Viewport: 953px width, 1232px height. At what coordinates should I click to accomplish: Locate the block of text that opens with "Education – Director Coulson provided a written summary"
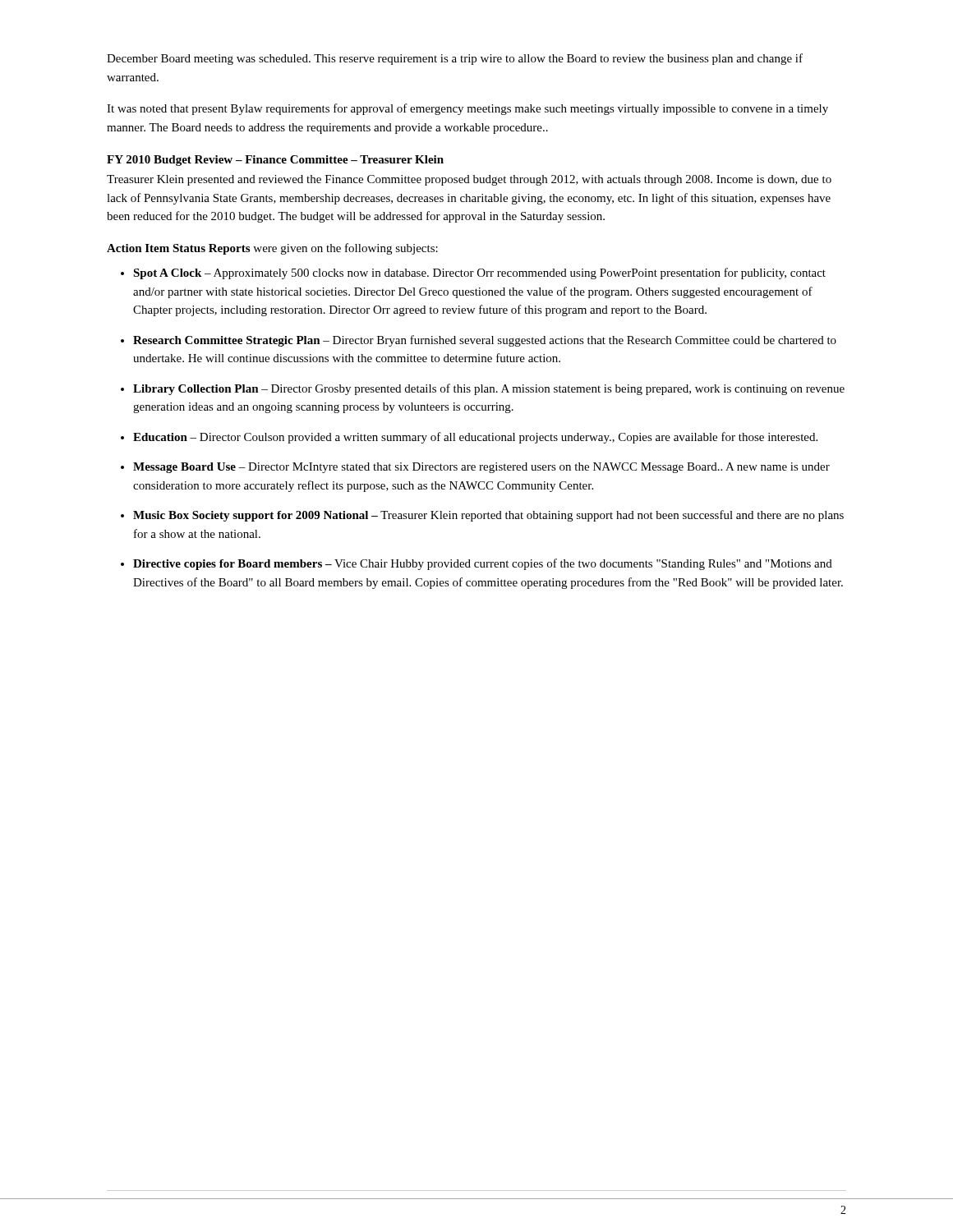(476, 437)
